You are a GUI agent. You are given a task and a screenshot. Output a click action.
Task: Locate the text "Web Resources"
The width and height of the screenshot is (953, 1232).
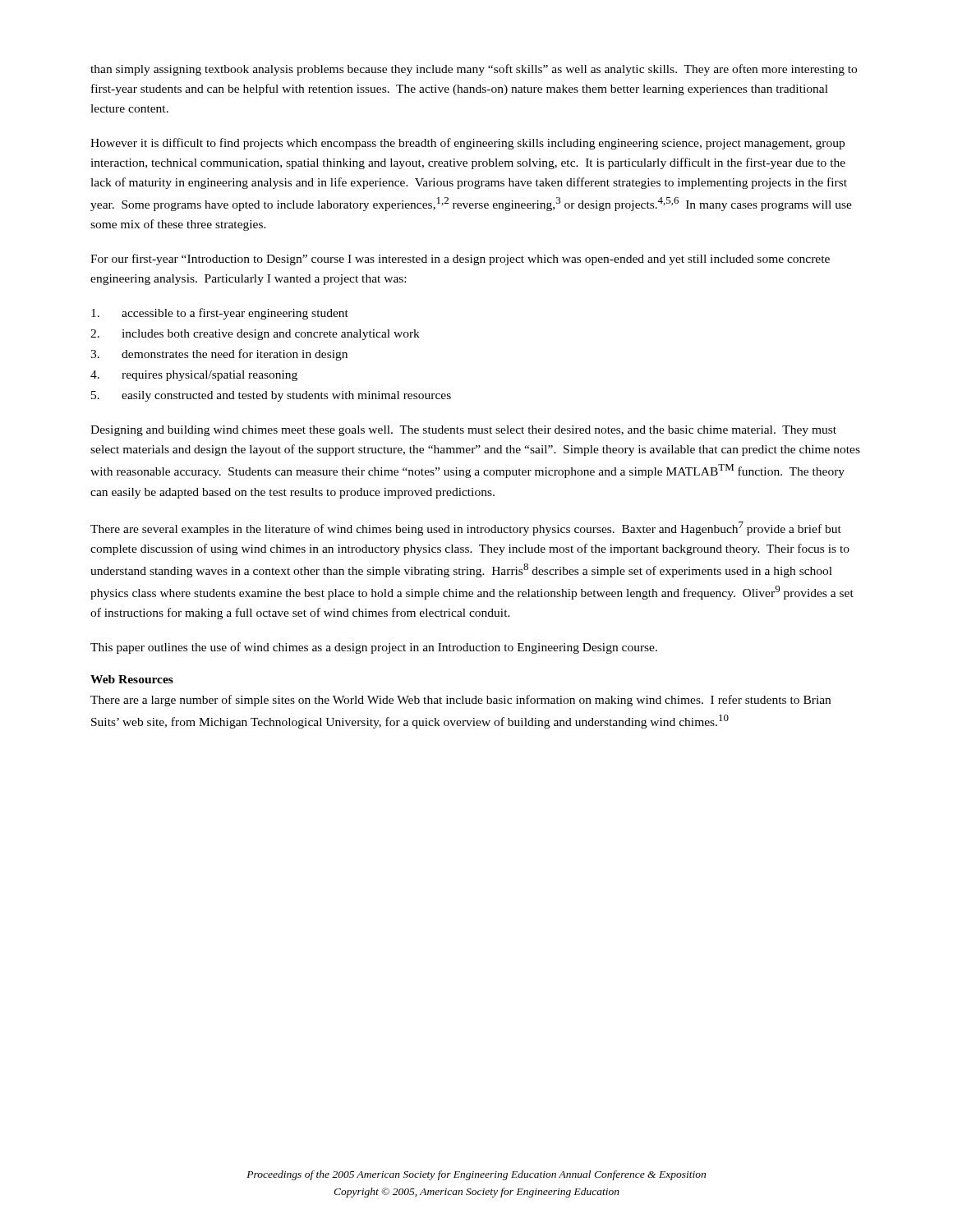[132, 679]
